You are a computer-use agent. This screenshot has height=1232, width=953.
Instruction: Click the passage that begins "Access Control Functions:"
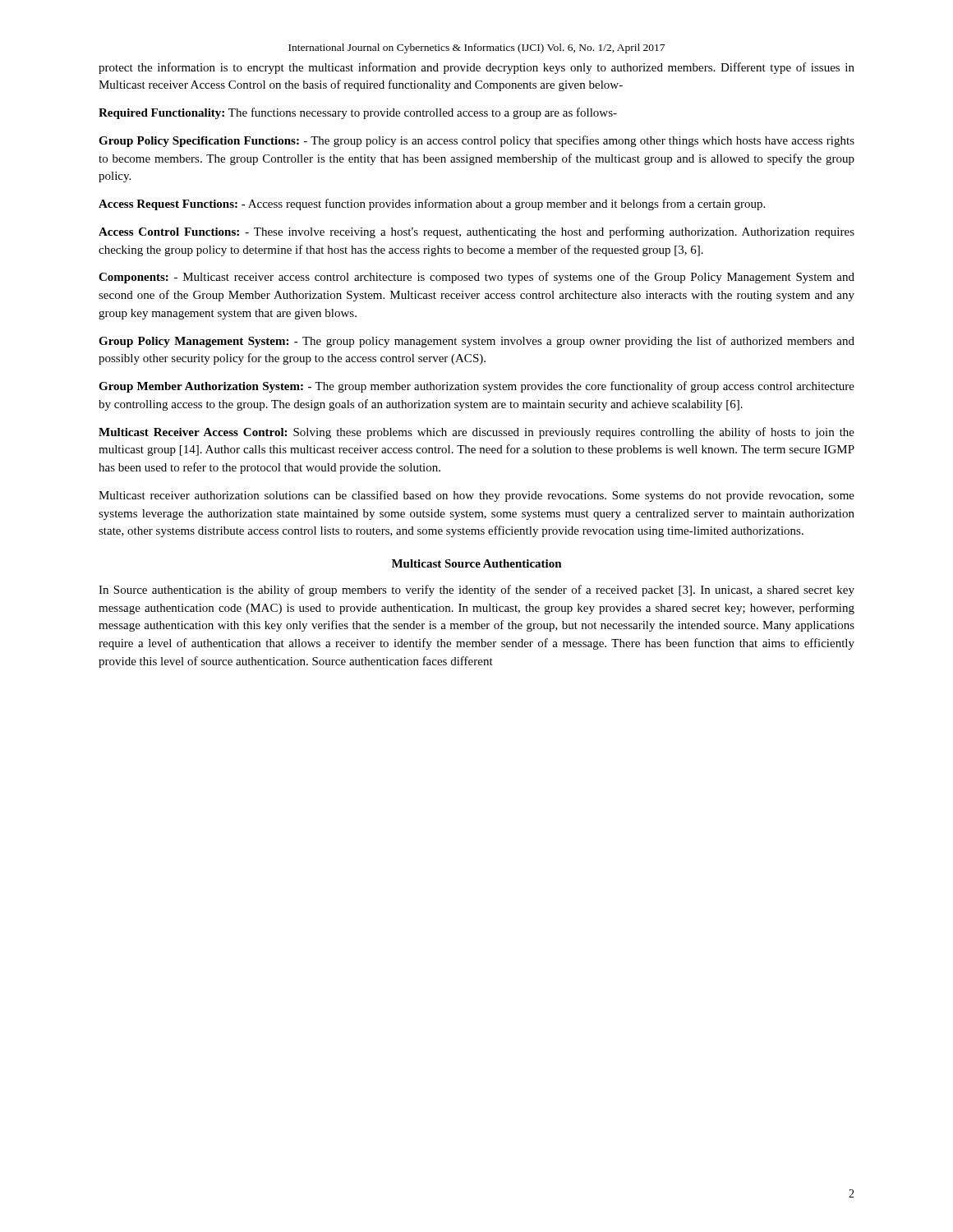476,240
